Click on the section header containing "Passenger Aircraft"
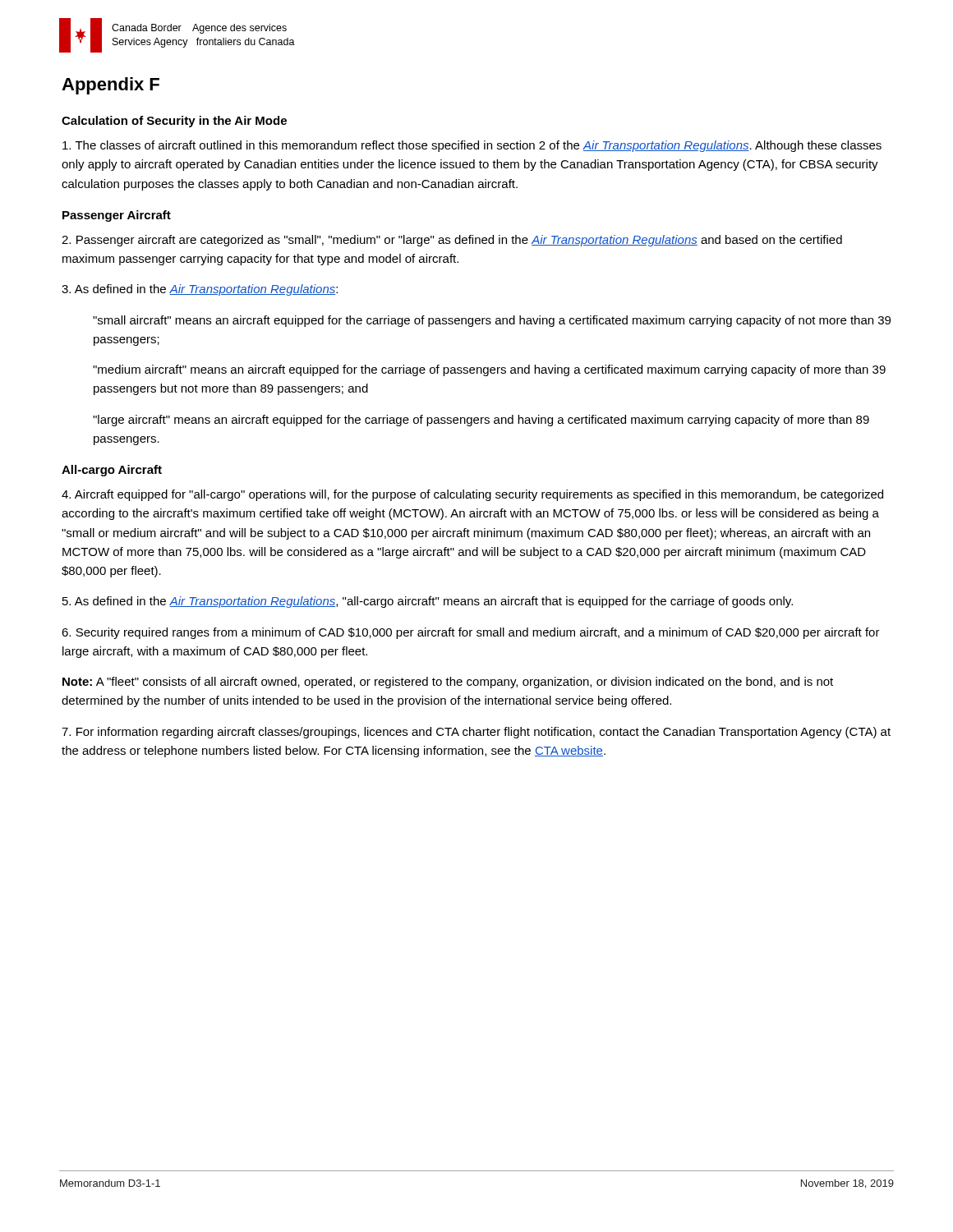This screenshot has width=953, height=1232. point(116,215)
